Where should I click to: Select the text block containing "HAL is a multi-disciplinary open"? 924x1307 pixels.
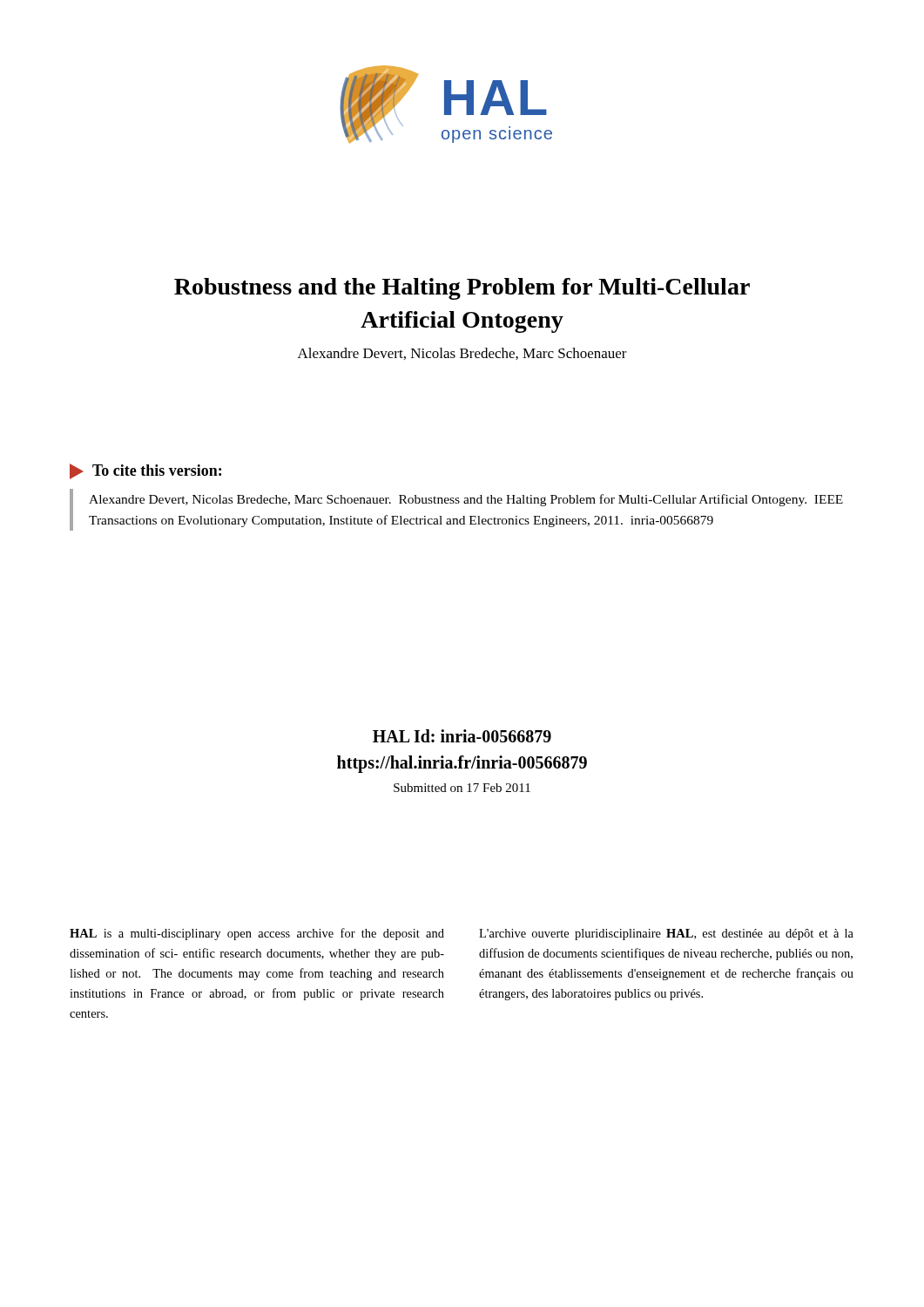pyautogui.click(x=257, y=973)
